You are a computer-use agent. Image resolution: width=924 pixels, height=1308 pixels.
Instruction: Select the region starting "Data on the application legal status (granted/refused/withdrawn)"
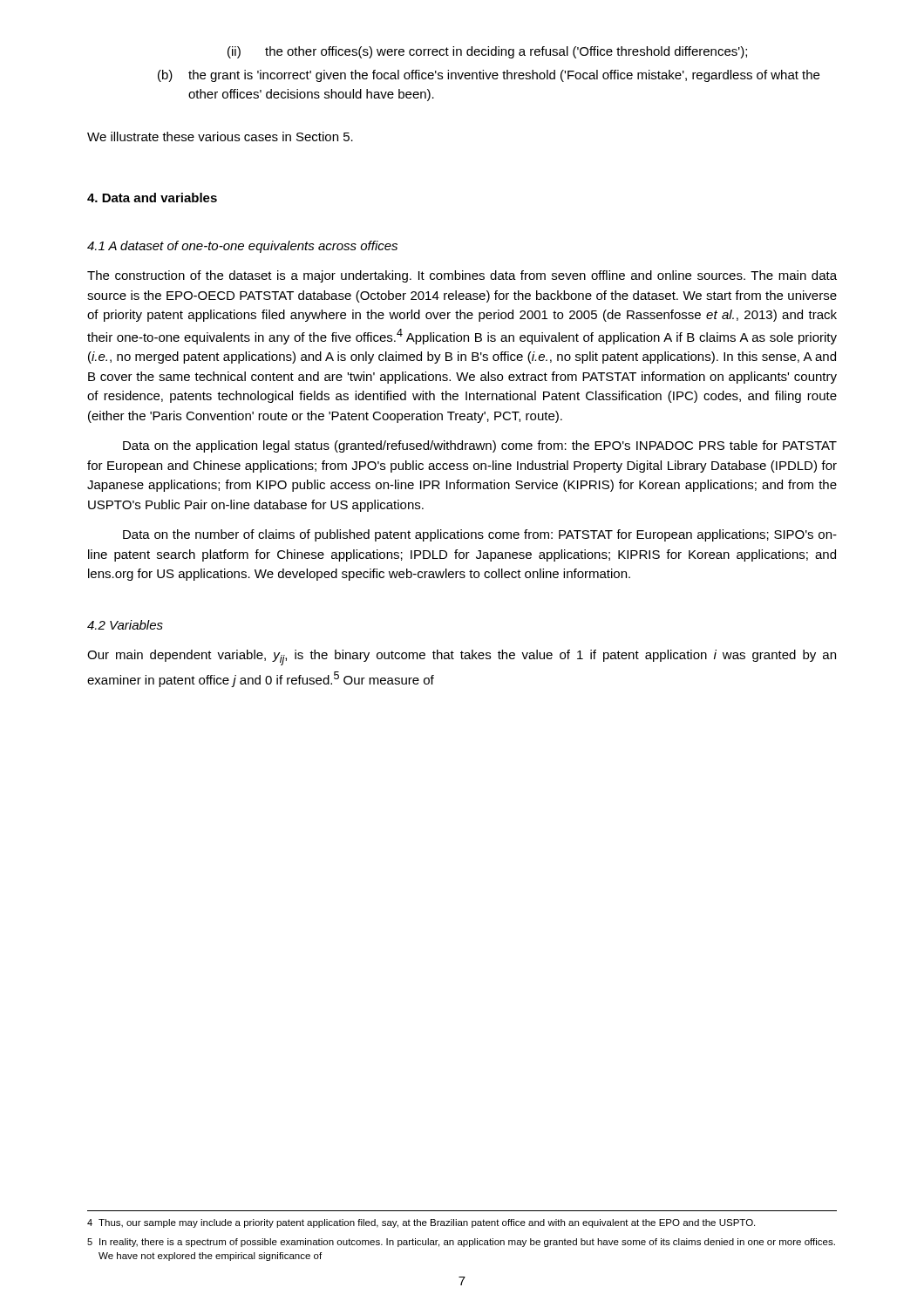462,475
